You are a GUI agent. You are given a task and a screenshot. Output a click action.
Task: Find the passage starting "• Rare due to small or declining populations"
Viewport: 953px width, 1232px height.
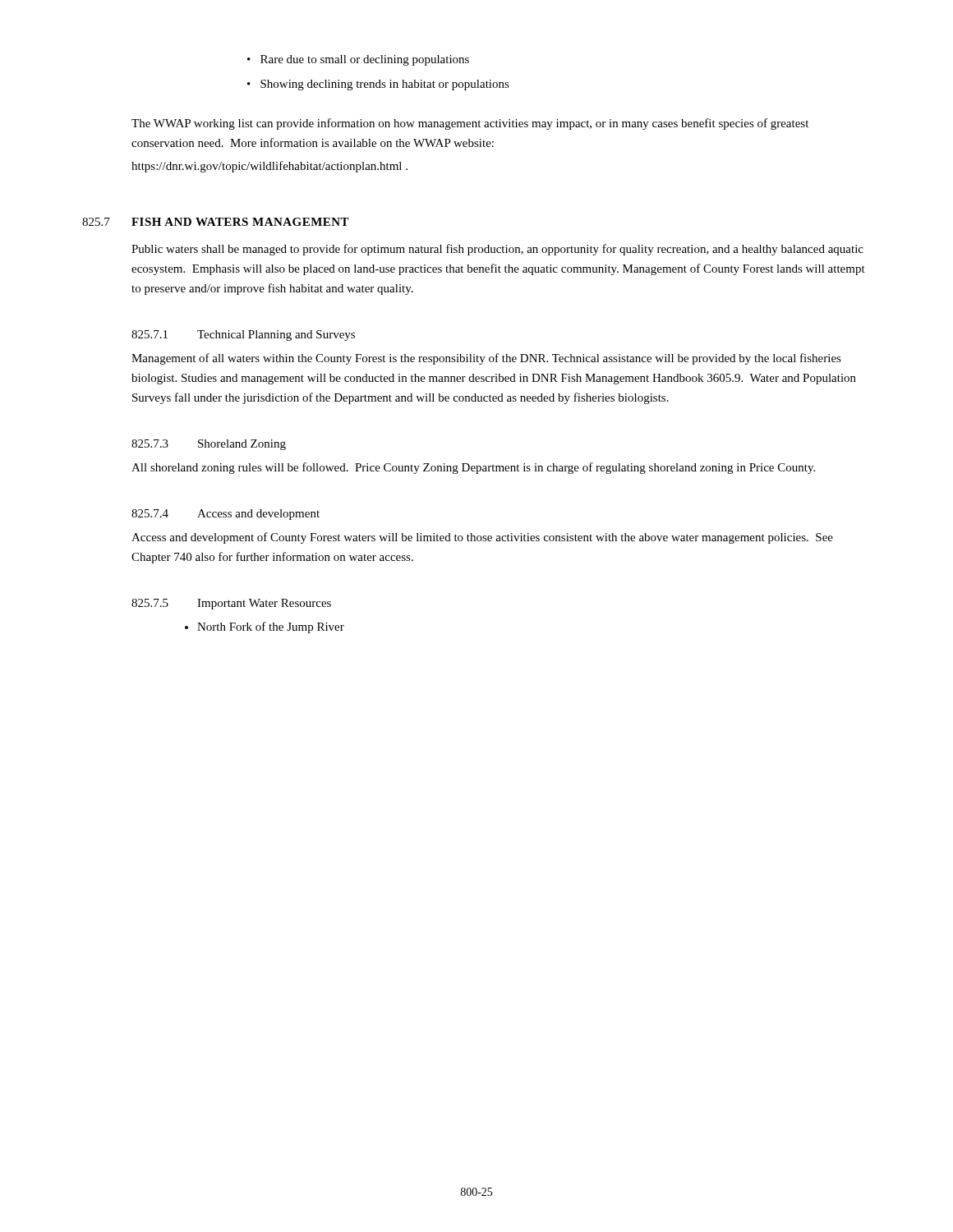(x=358, y=59)
